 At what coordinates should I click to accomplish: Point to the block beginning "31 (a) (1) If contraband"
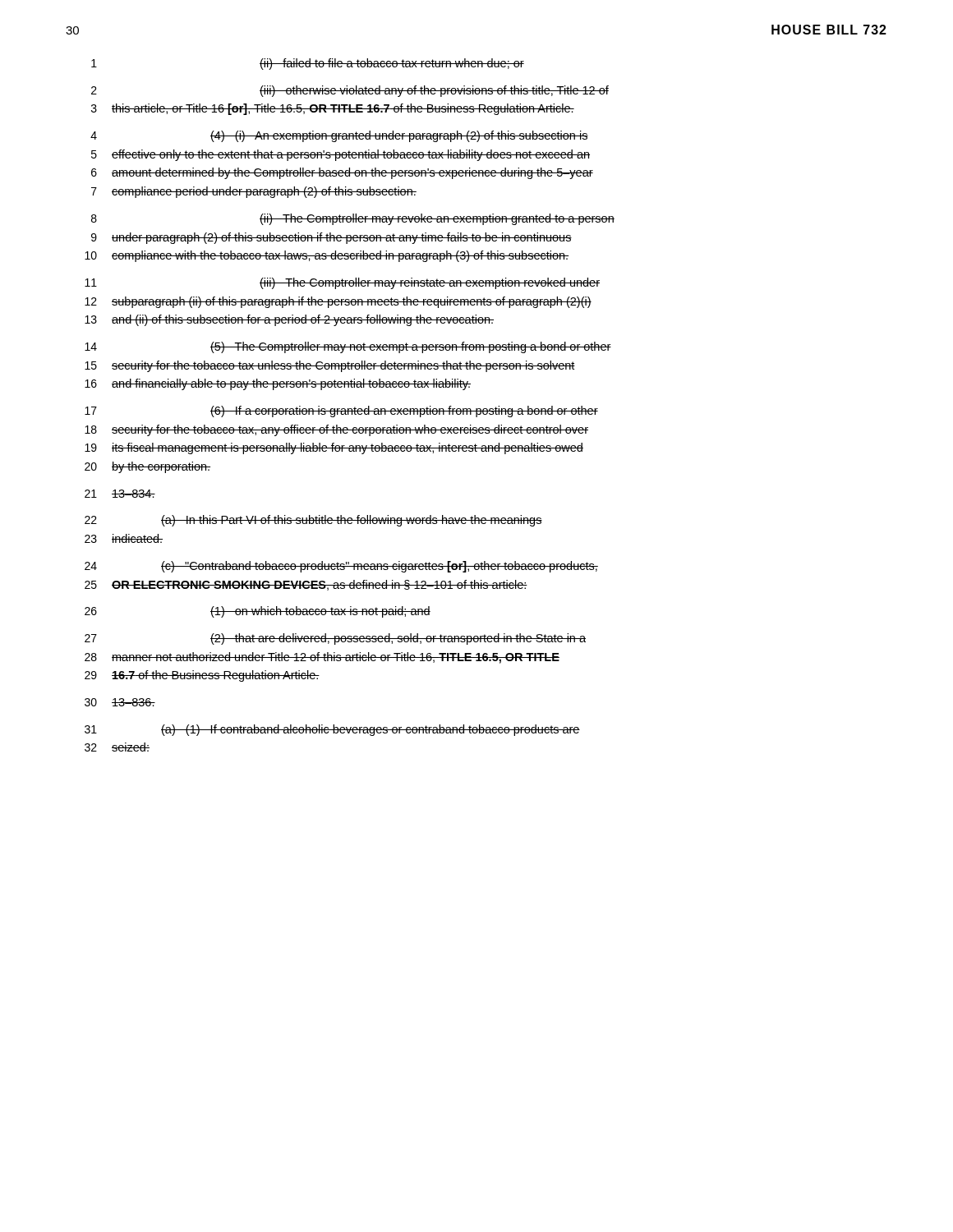tap(476, 729)
